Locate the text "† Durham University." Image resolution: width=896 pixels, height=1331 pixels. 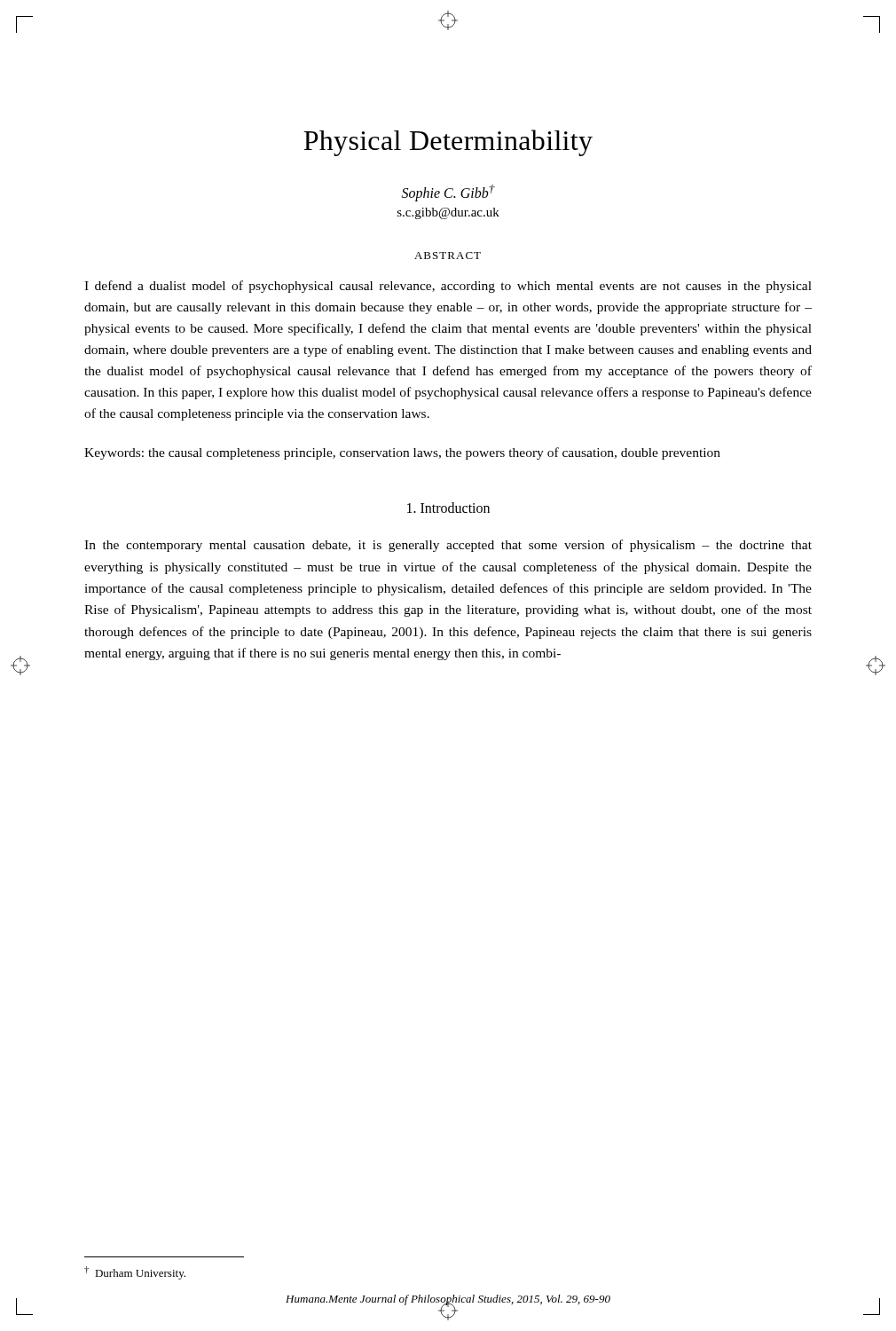point(135,1272)
